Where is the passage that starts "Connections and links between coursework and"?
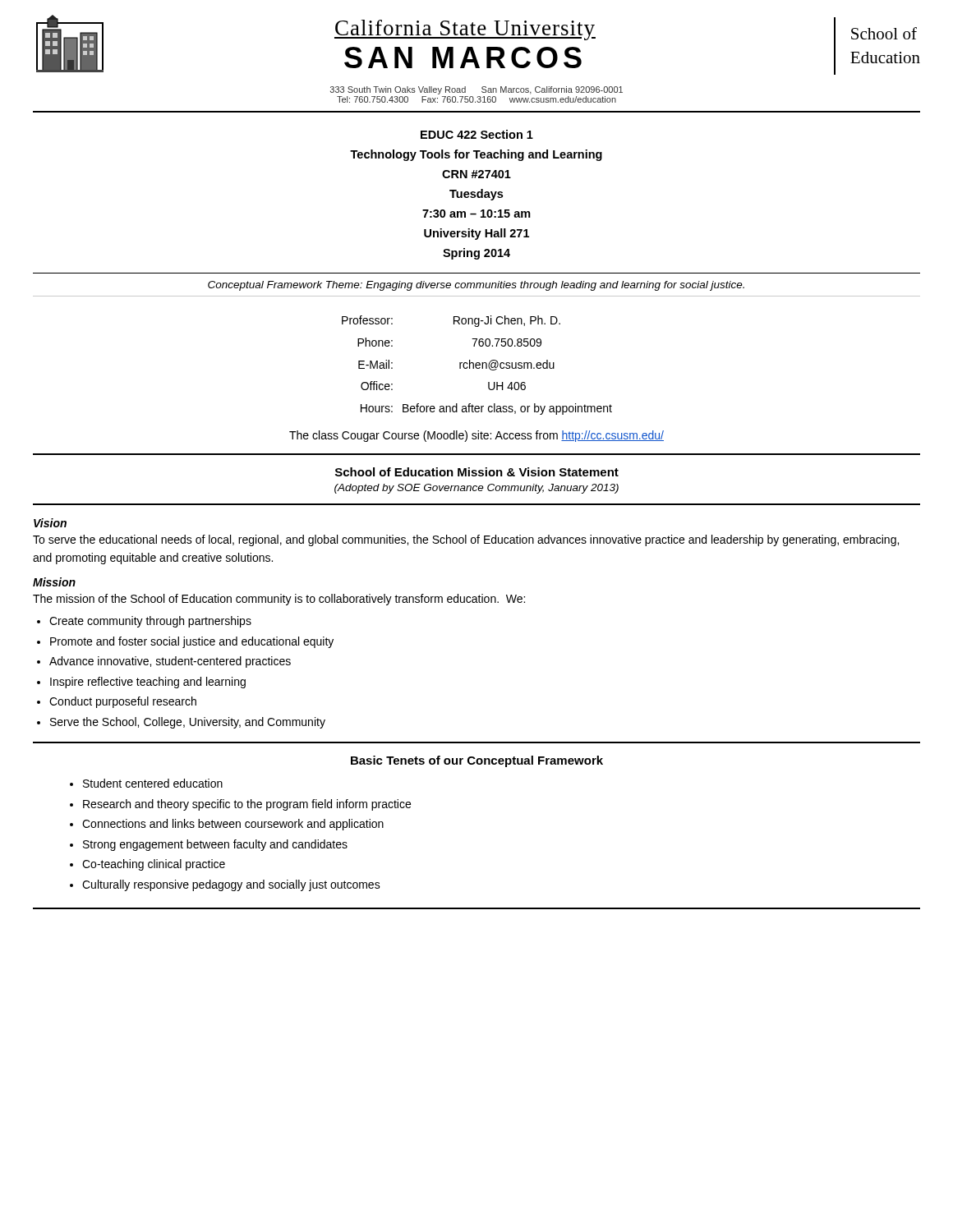Image resolution: width=953 pixels, height=1232 pixels. (x=233, y=824)
